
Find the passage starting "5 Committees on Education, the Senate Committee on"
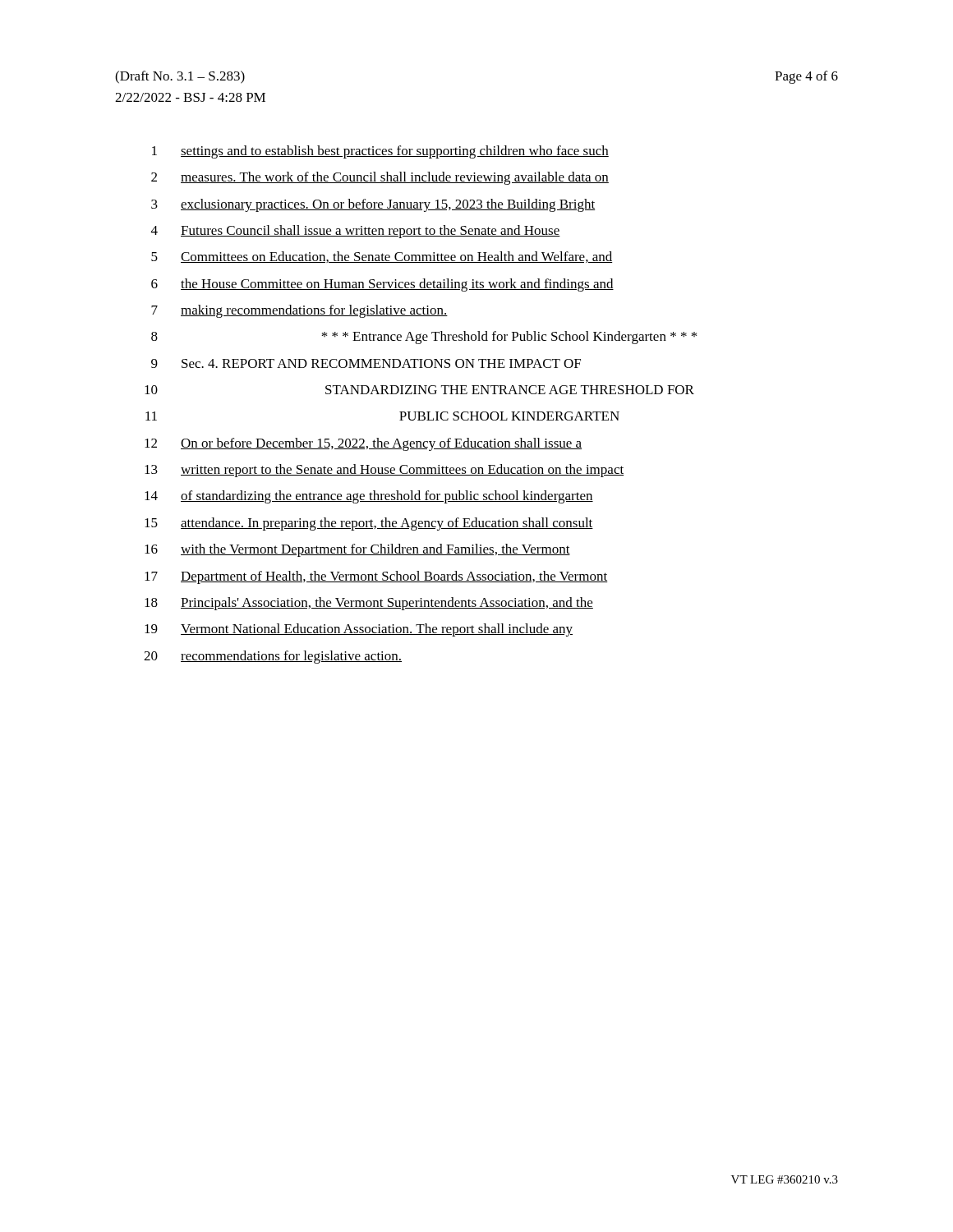coord(476,257)
